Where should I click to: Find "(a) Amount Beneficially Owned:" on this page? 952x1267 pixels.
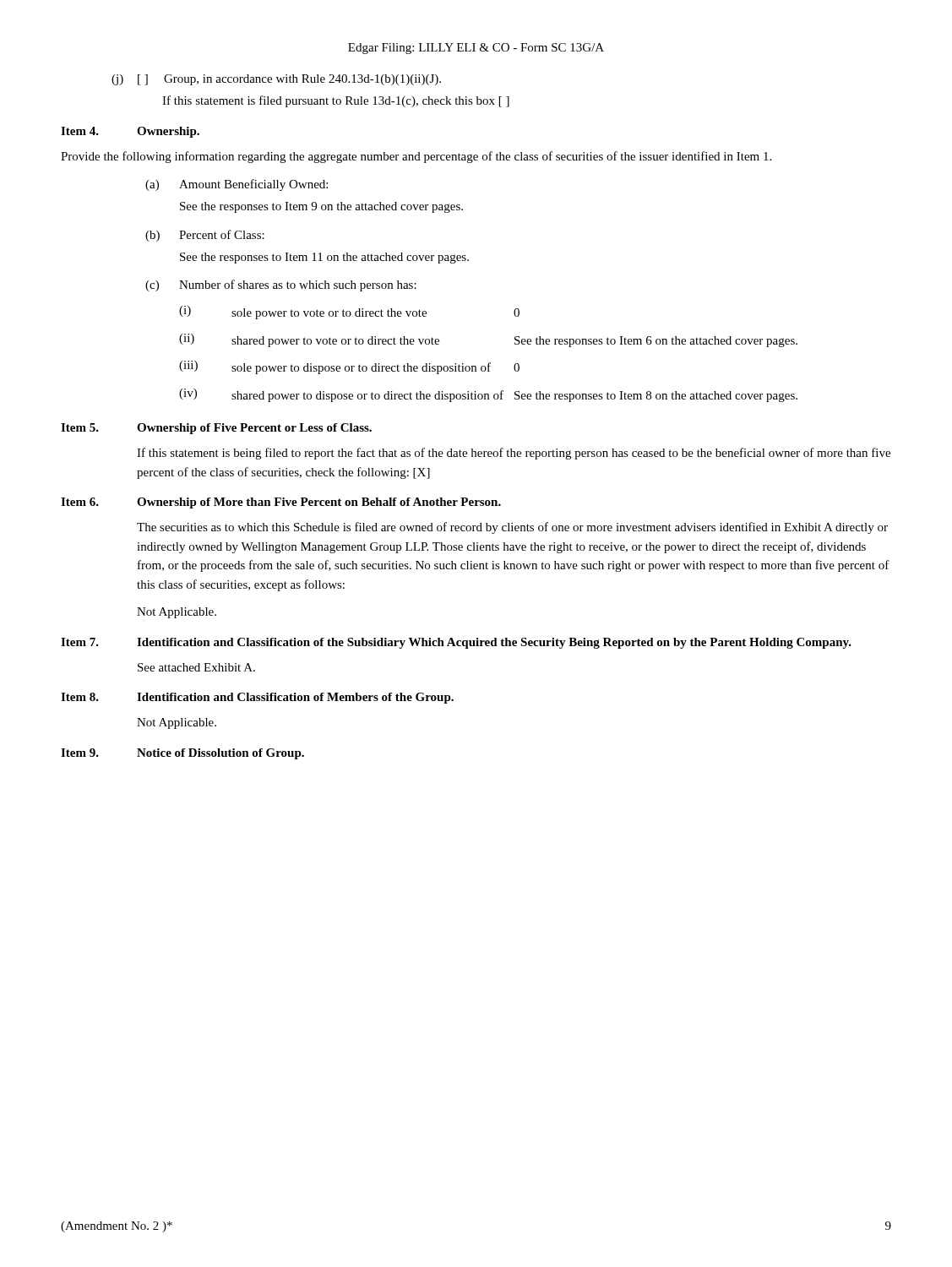237,185
